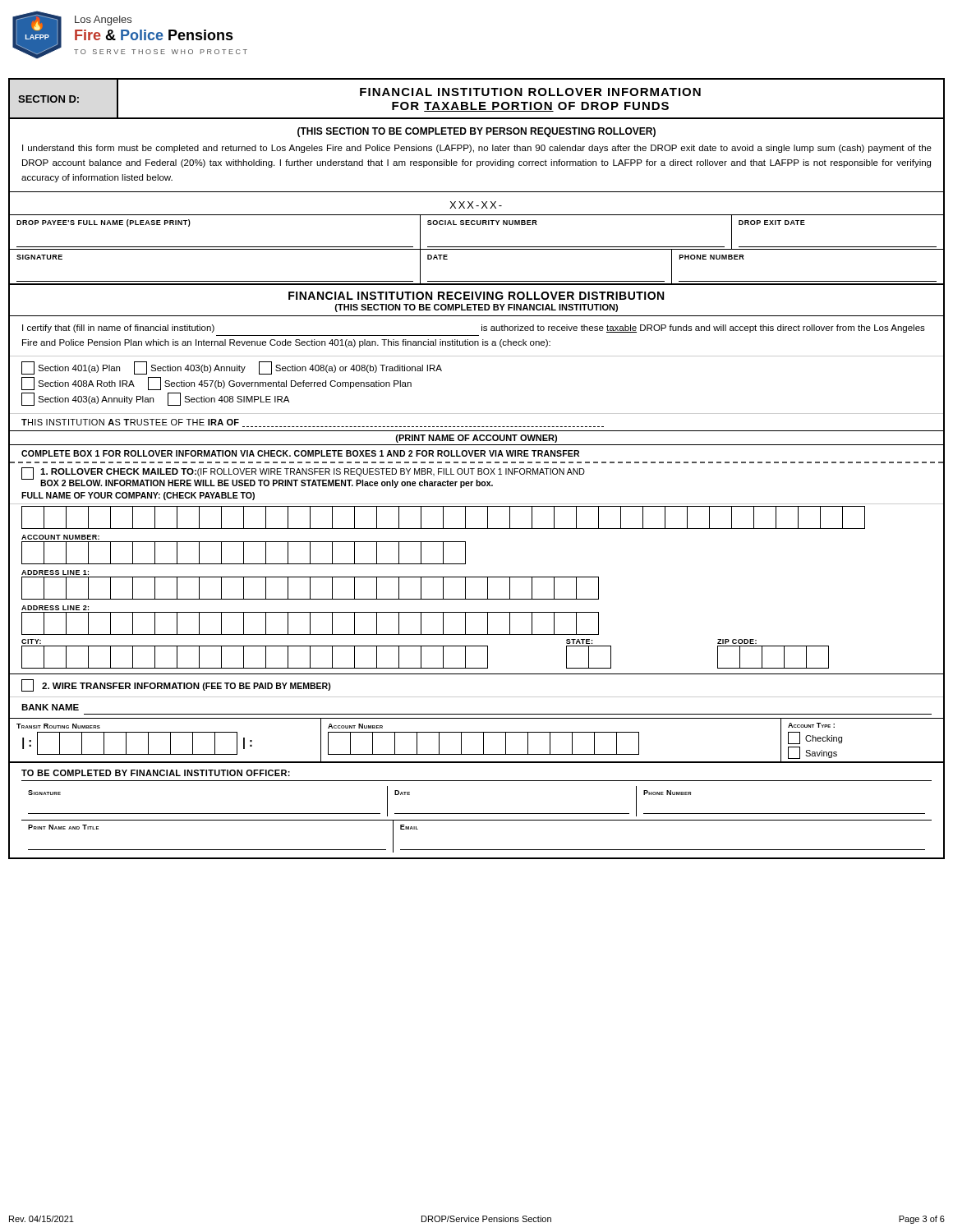
Task: Find the text block starting "I certify that (fill"
Action: 473,335
